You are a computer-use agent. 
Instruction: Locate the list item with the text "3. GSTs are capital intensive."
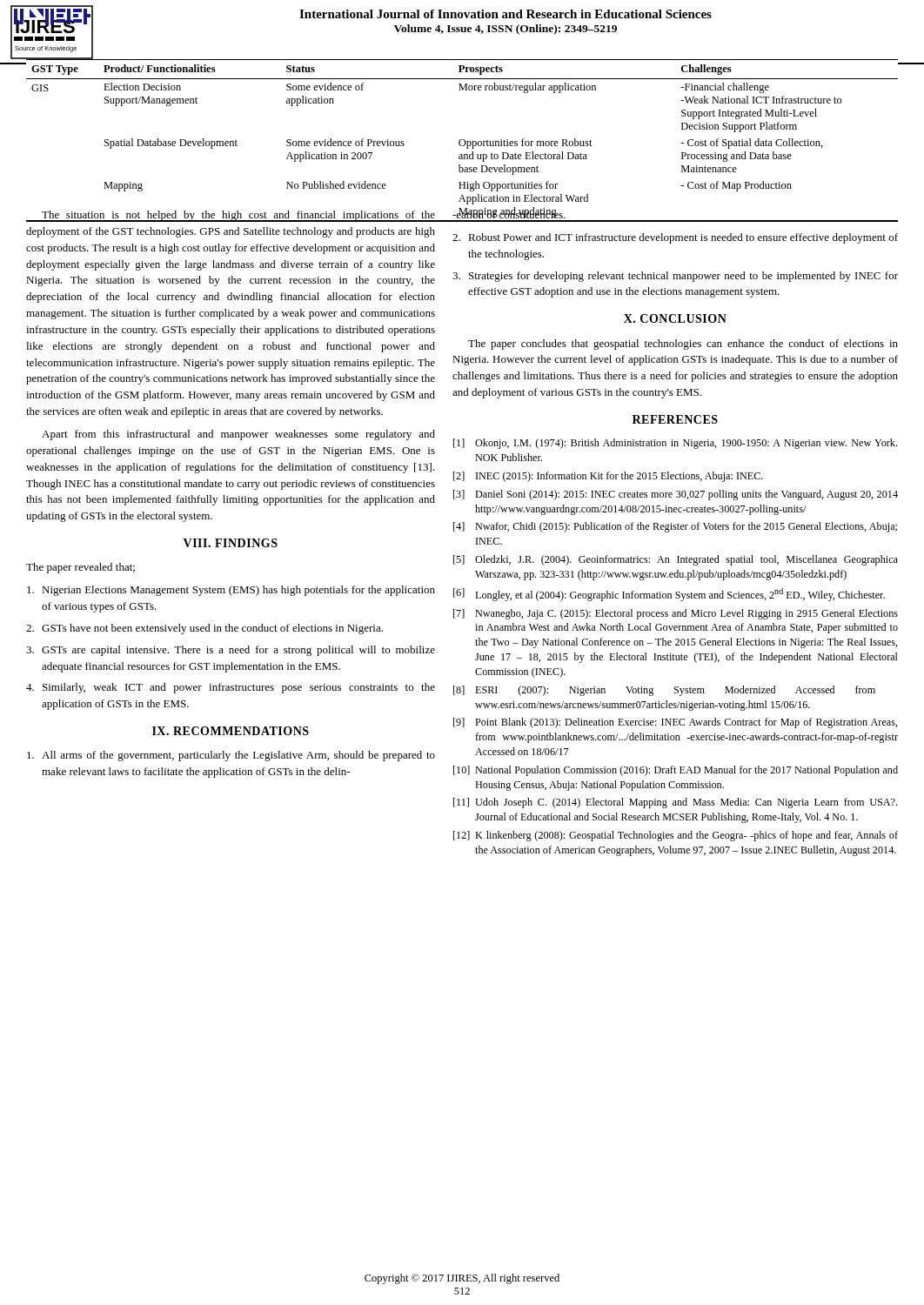(x=231, y=658)
